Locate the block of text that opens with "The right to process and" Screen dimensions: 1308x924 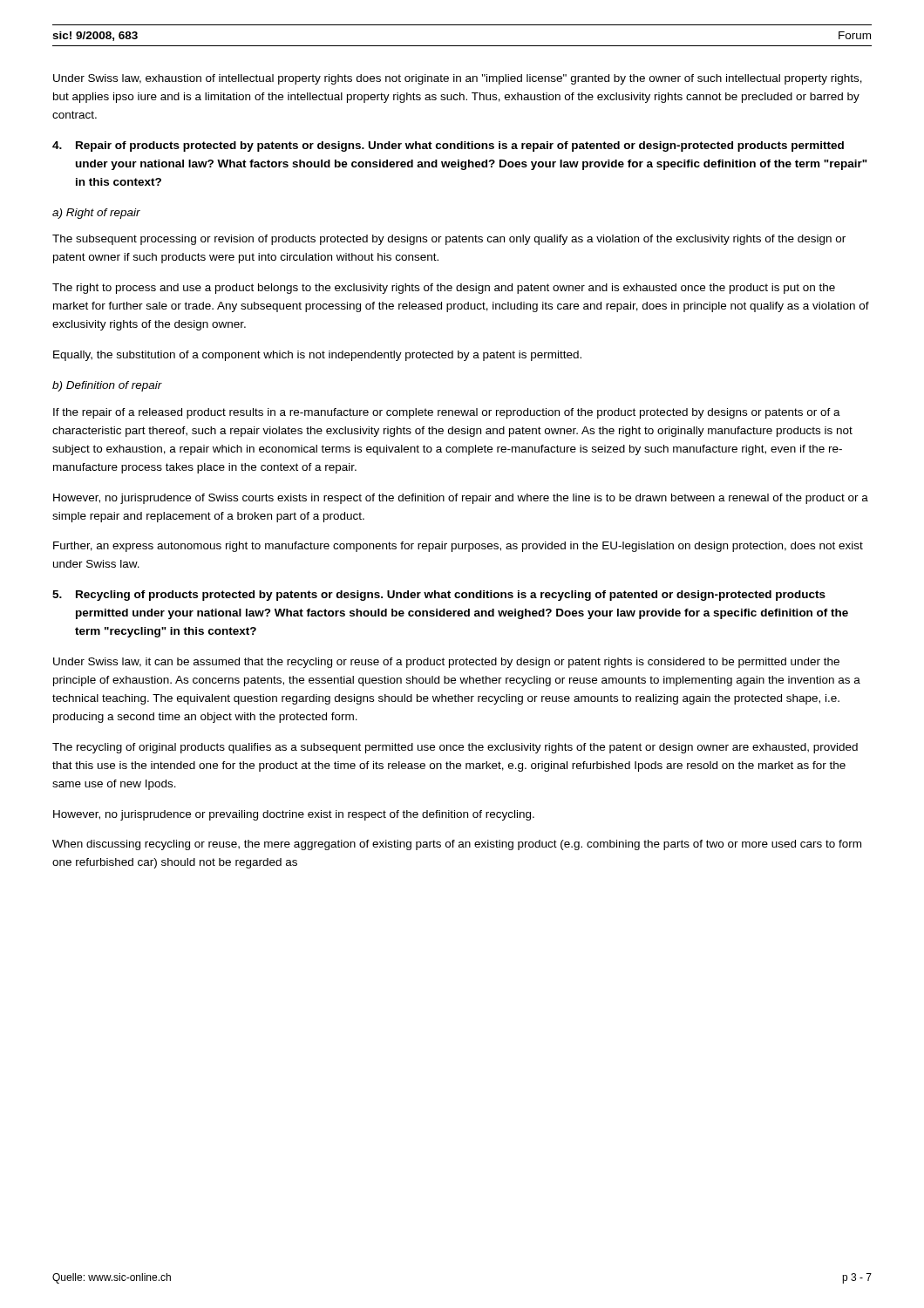click(460, 306)
